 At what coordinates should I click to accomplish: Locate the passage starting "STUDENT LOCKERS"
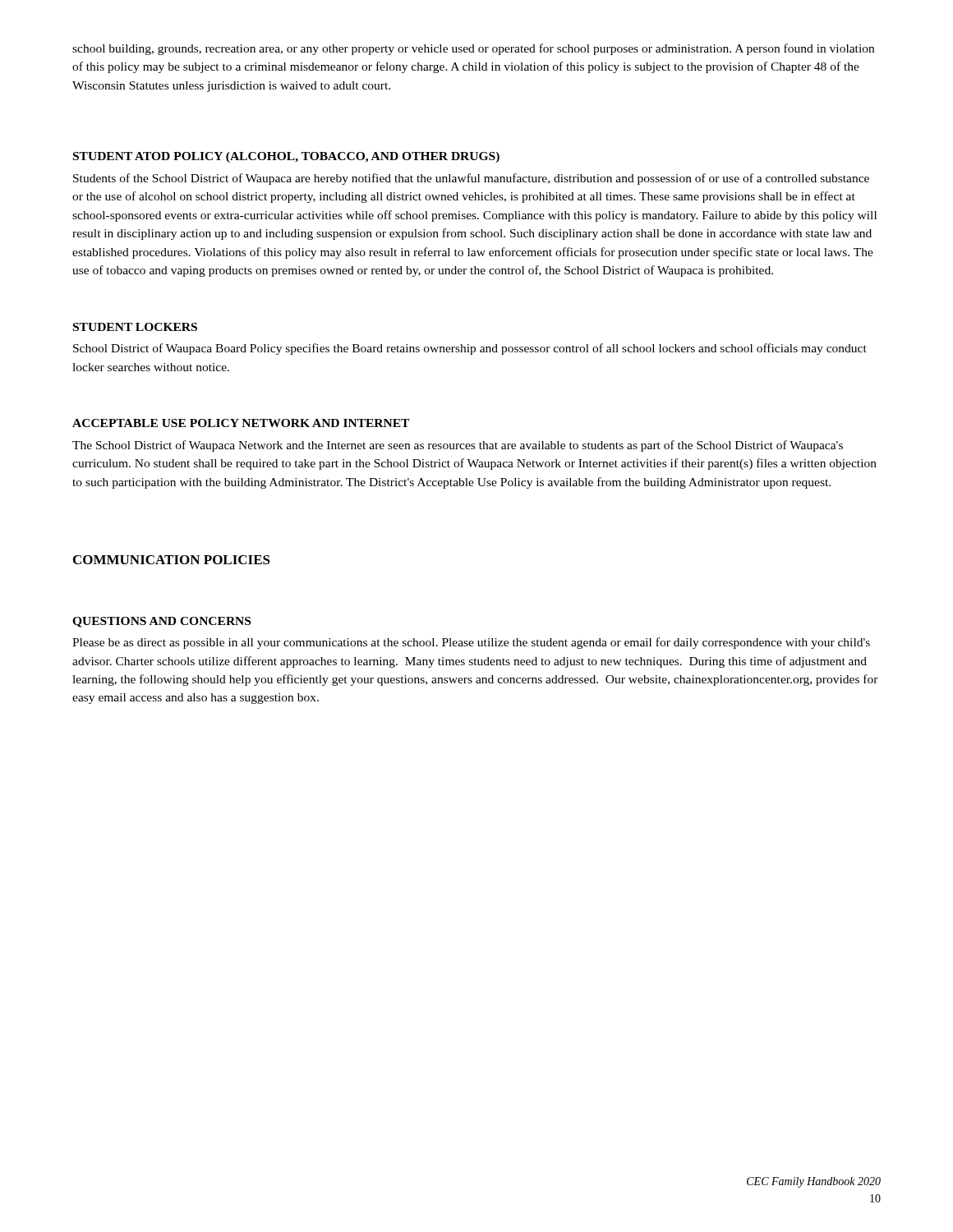[x=135, y=326]
